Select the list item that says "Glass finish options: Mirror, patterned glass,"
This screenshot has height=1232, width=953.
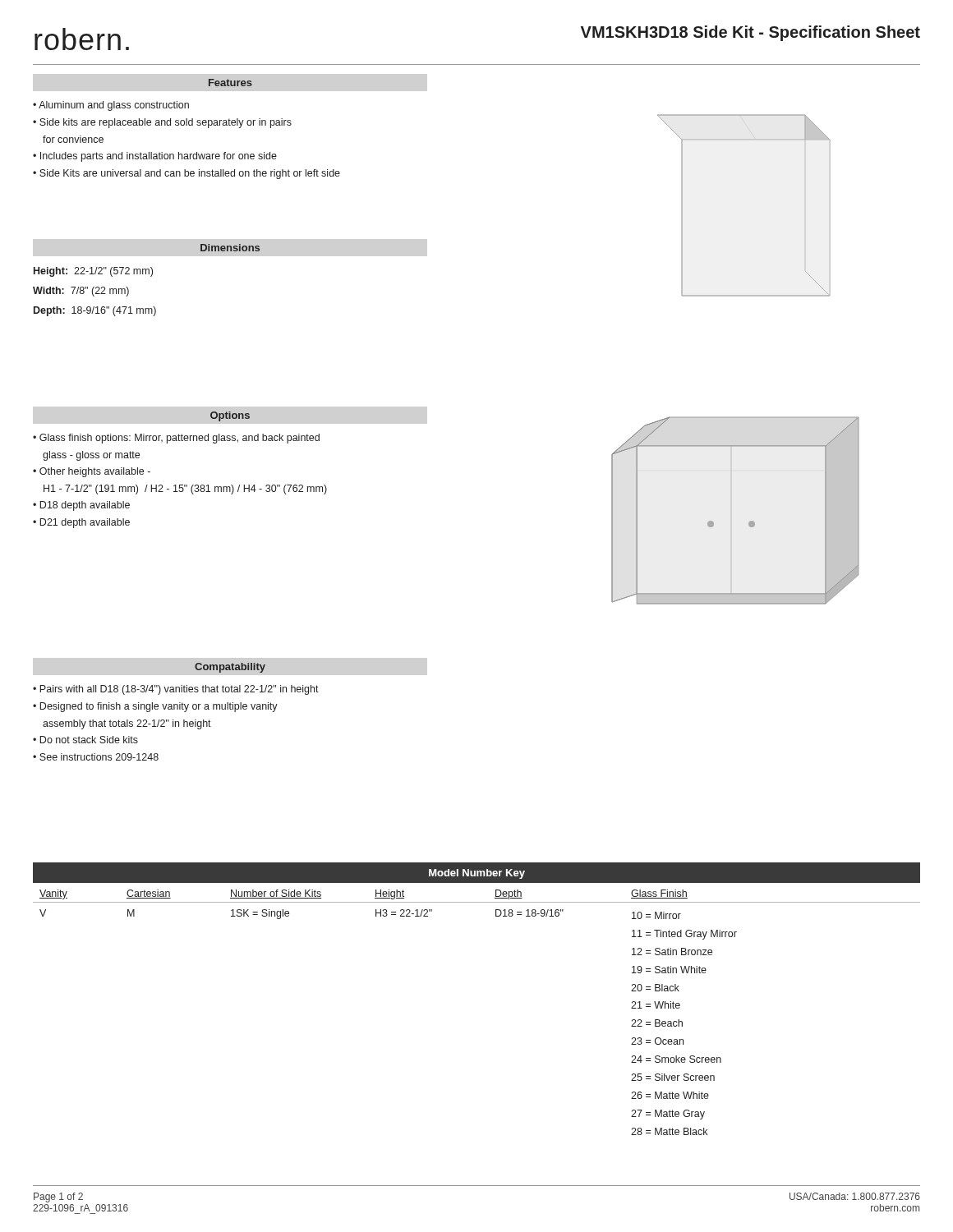coord(180,438)
